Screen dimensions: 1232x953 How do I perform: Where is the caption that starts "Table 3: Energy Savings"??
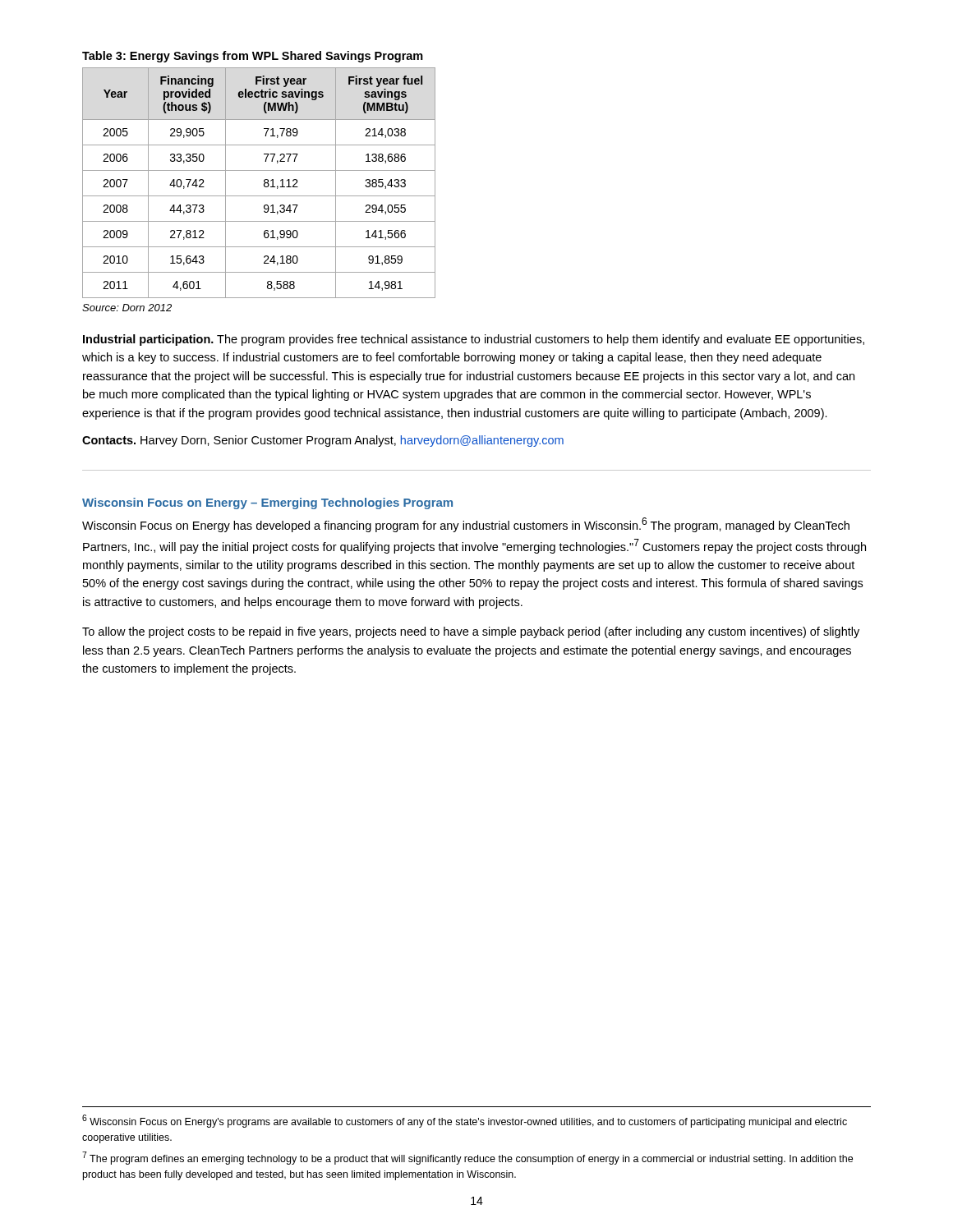click(253, 56)
